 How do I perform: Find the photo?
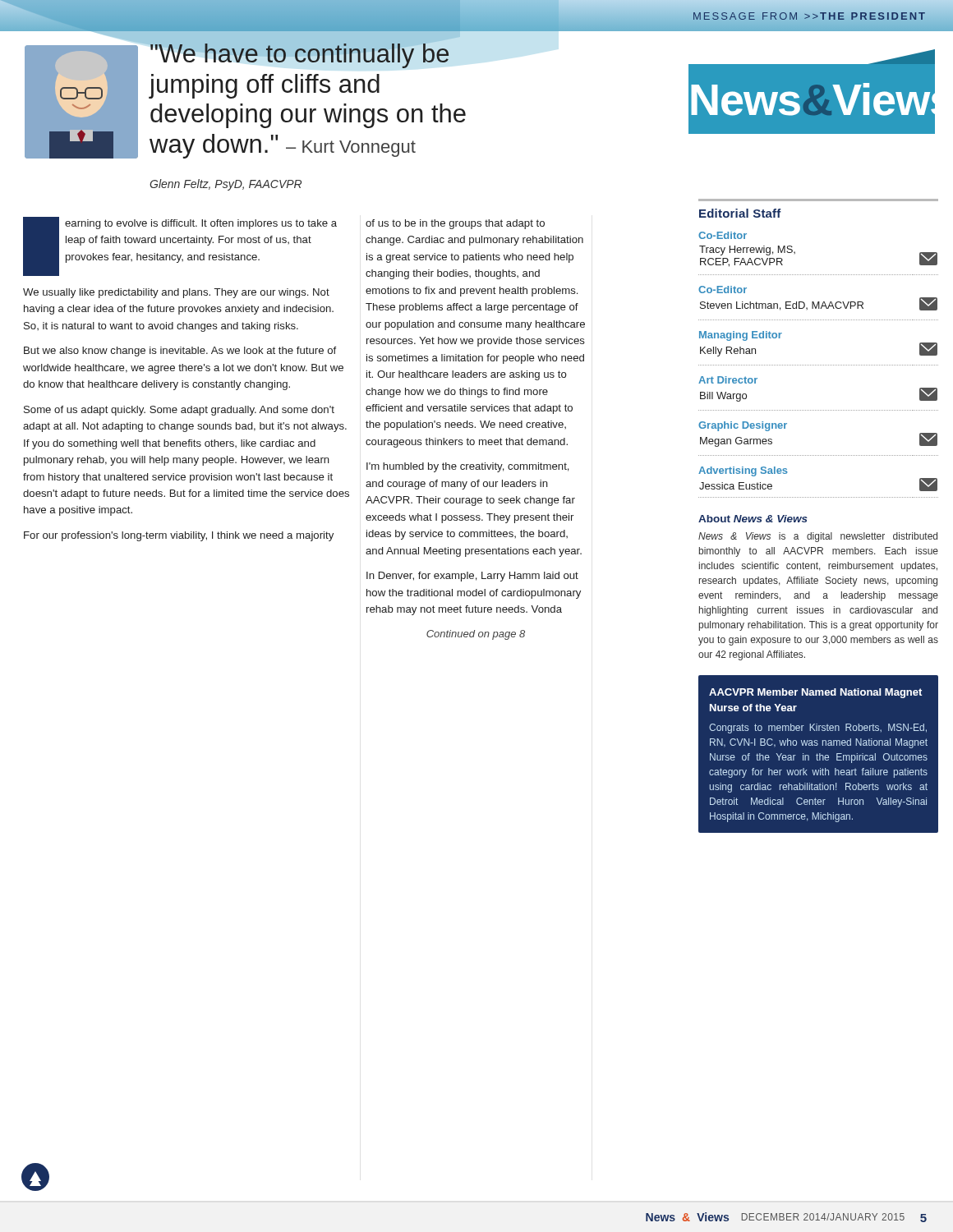click(x=81, y=102)
